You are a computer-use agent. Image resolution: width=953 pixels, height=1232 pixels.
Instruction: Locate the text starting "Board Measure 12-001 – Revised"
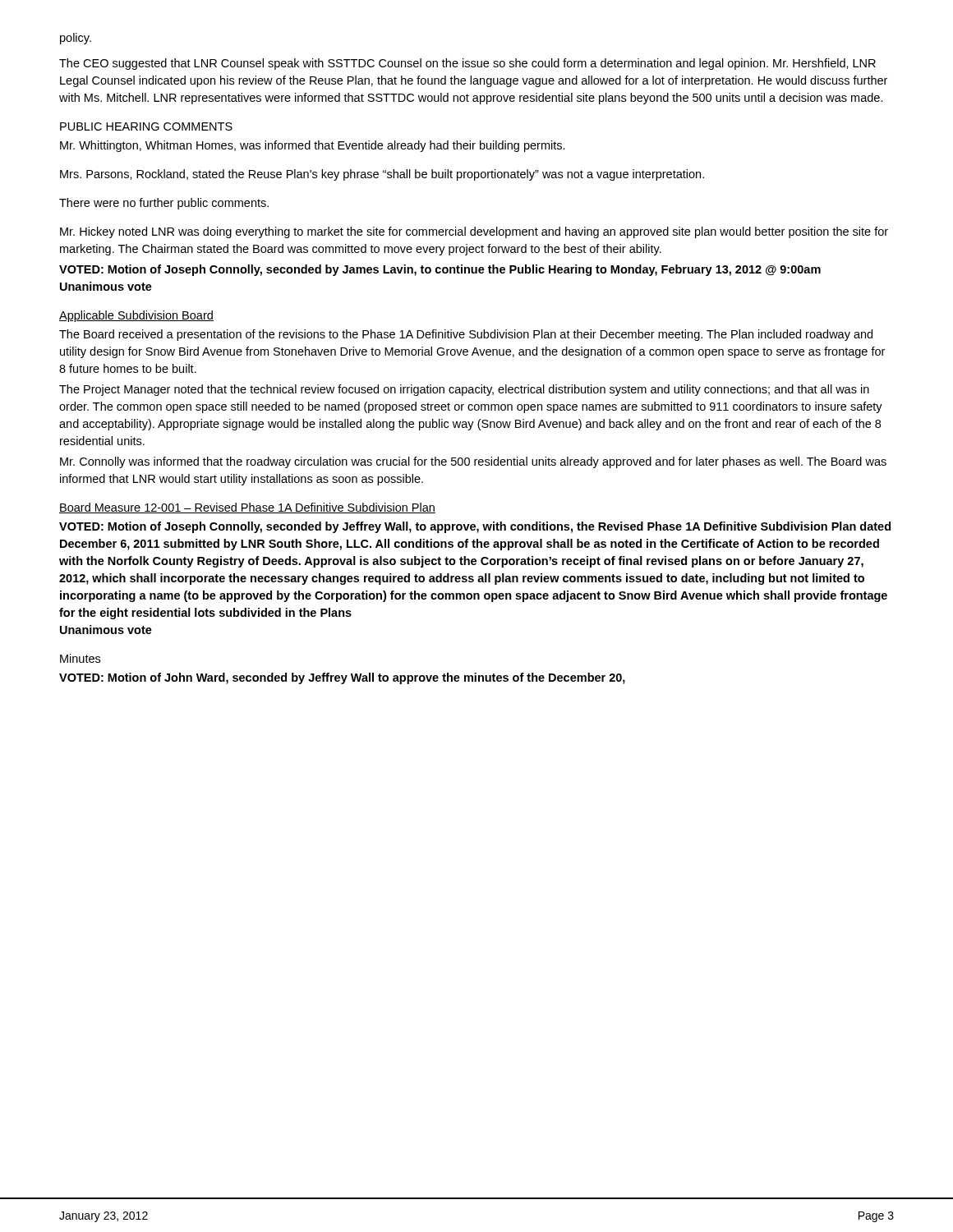247,508
